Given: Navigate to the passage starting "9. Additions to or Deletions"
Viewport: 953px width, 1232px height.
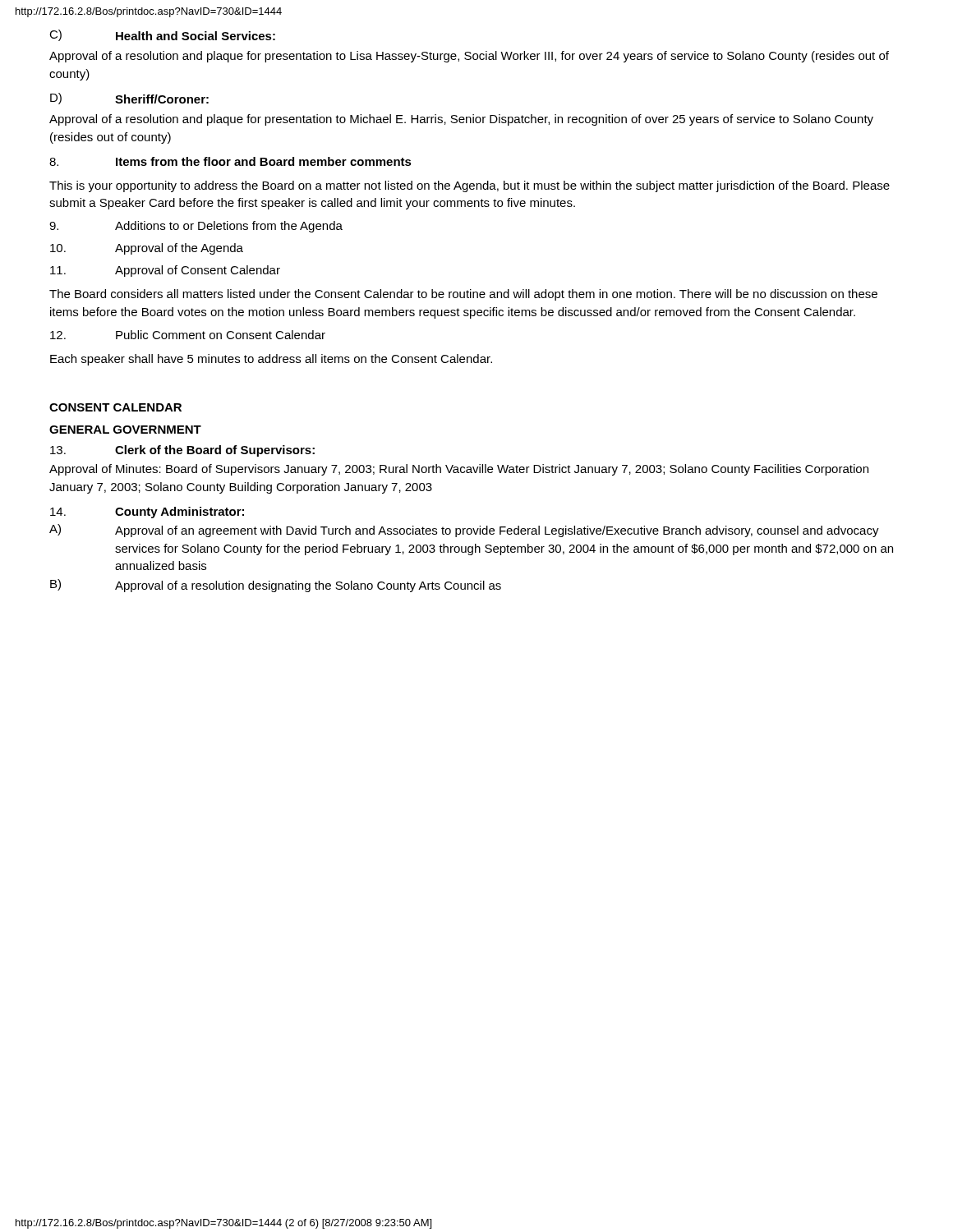Looking at the screenshot, I should 196,227.
